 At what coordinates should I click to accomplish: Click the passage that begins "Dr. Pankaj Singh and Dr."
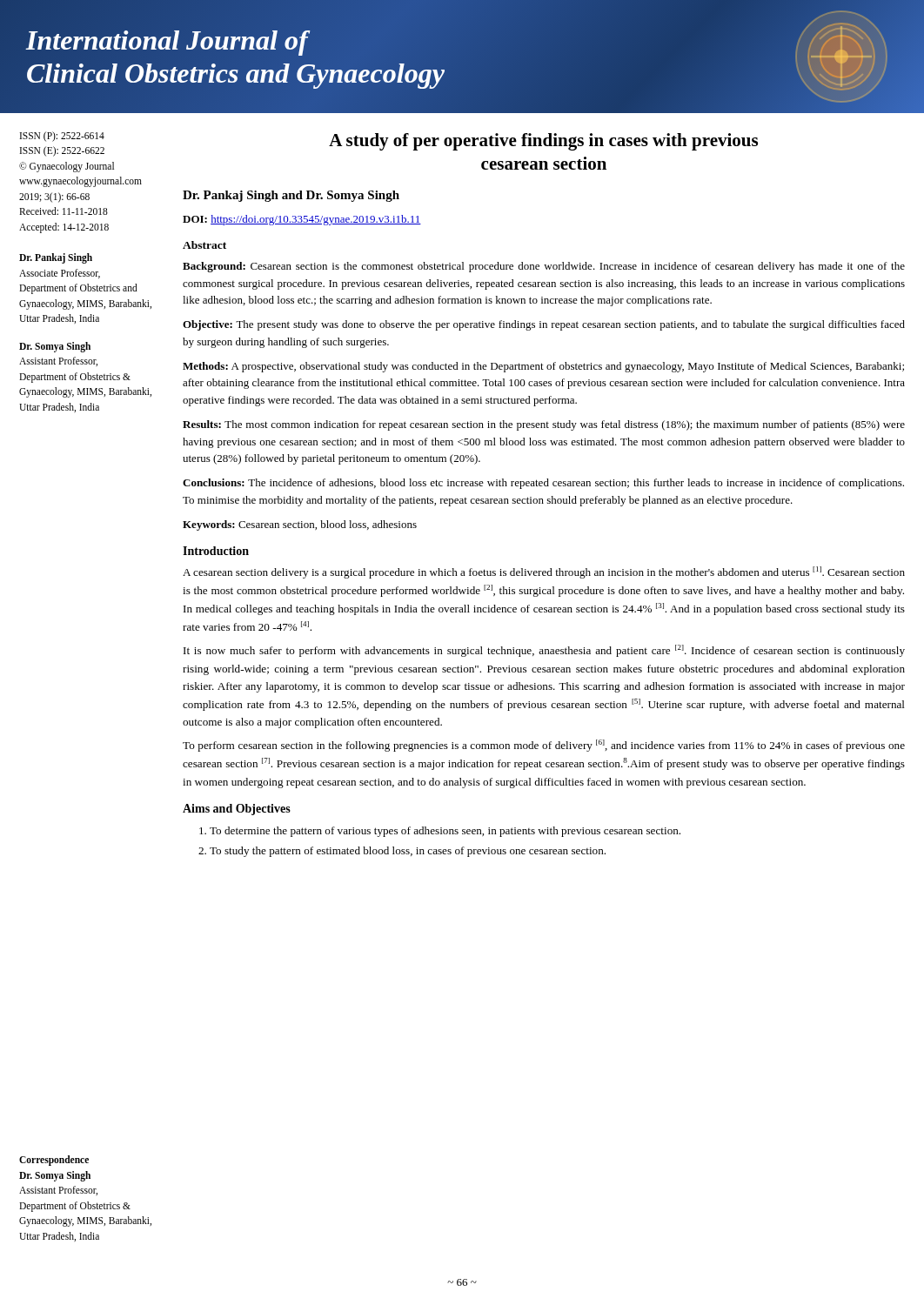pos(291,195)
